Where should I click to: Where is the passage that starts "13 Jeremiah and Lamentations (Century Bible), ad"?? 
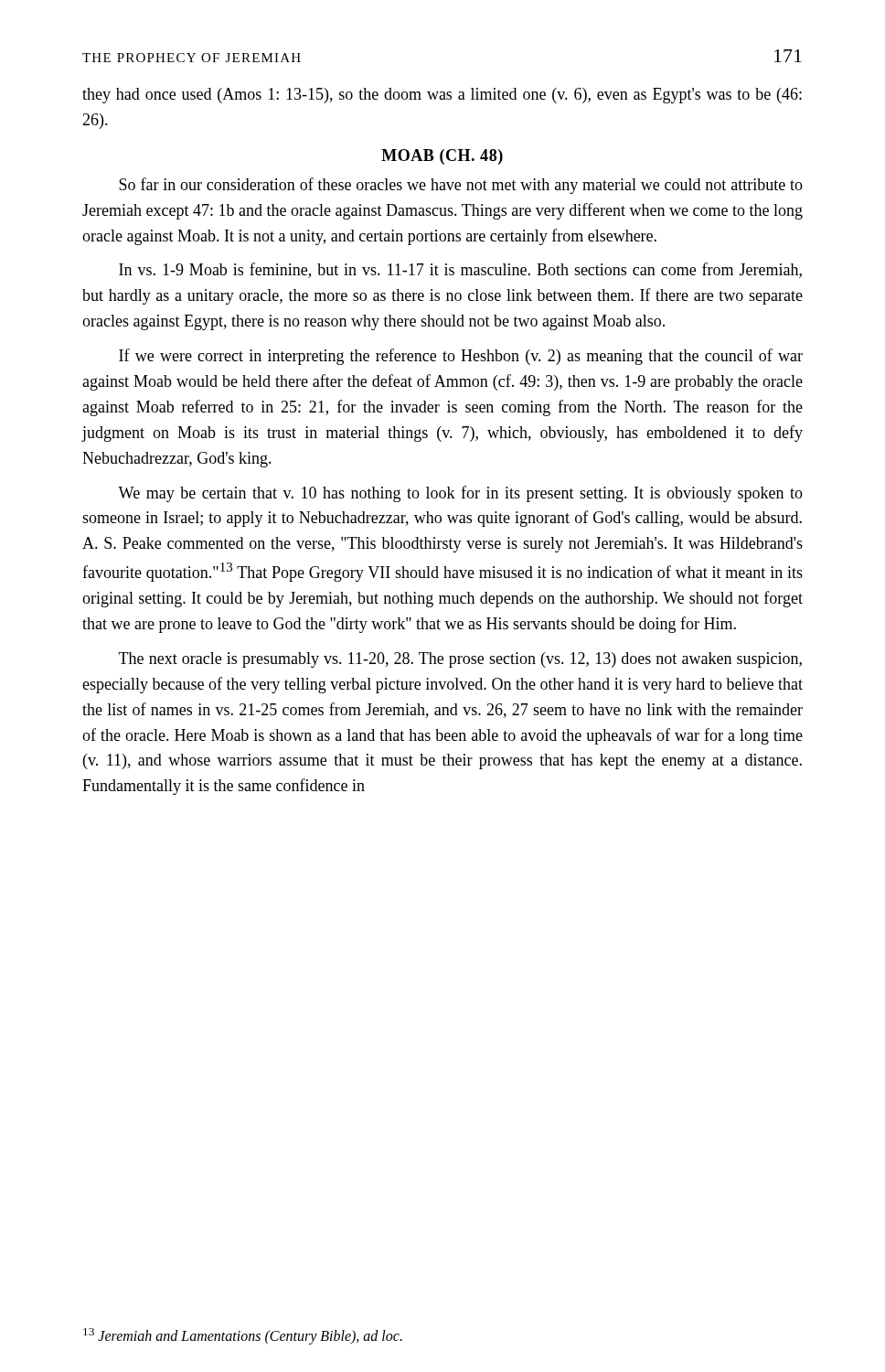(243, 1334)
